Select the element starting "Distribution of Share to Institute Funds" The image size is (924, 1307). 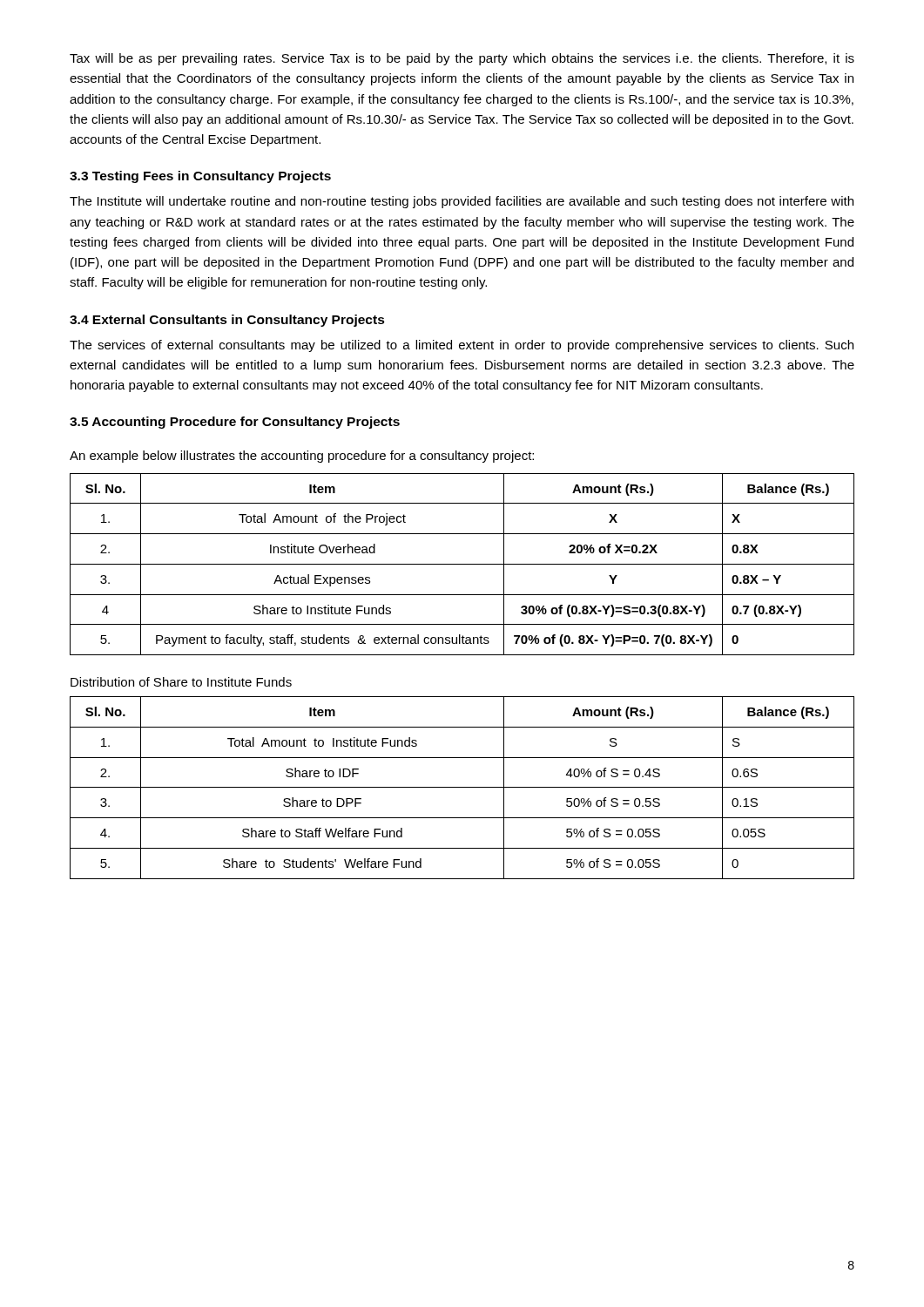[181, 682]
